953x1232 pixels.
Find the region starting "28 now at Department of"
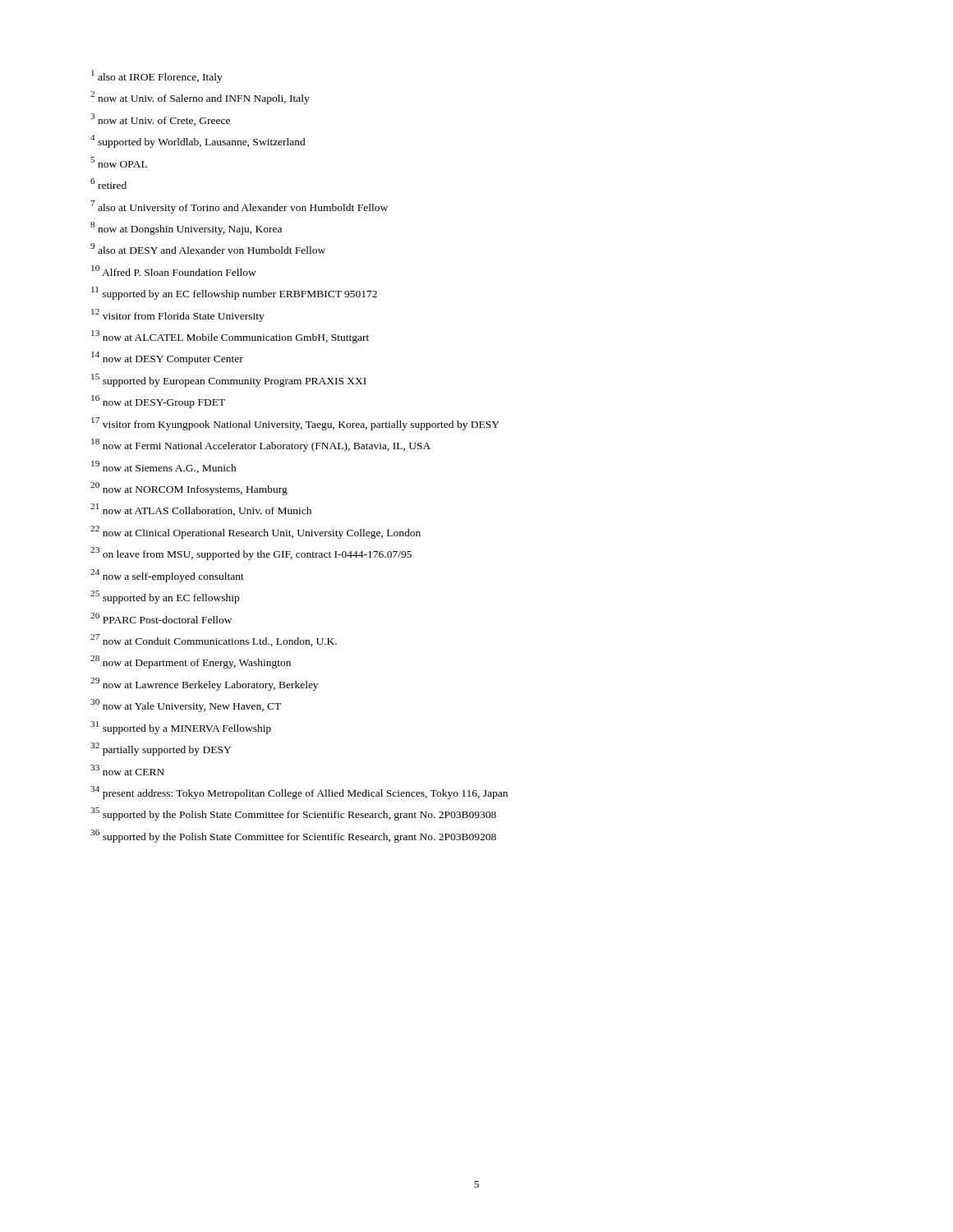pos(191,661)
